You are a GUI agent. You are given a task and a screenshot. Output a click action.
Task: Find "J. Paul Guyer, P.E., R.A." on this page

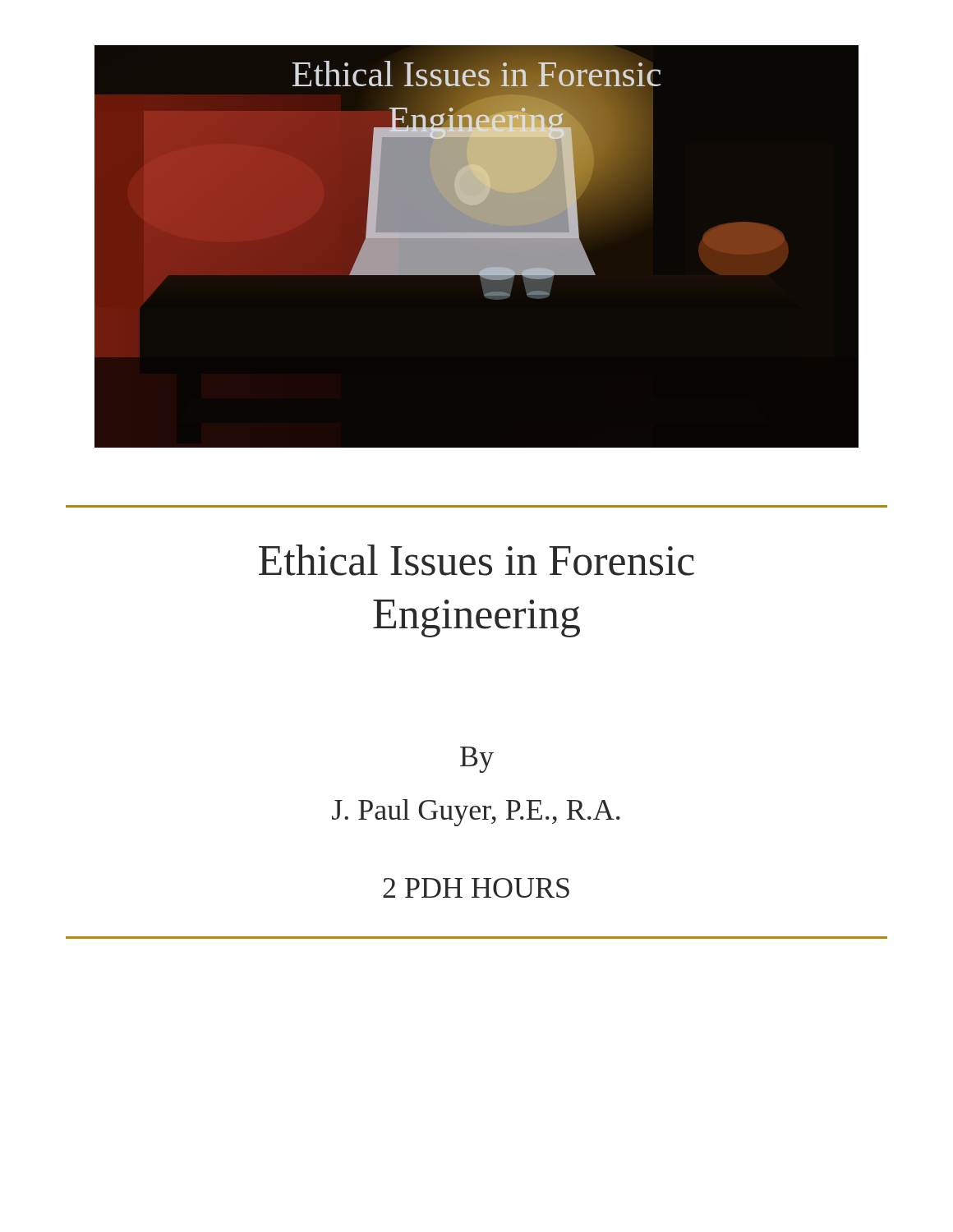click(x=476, y=810)
